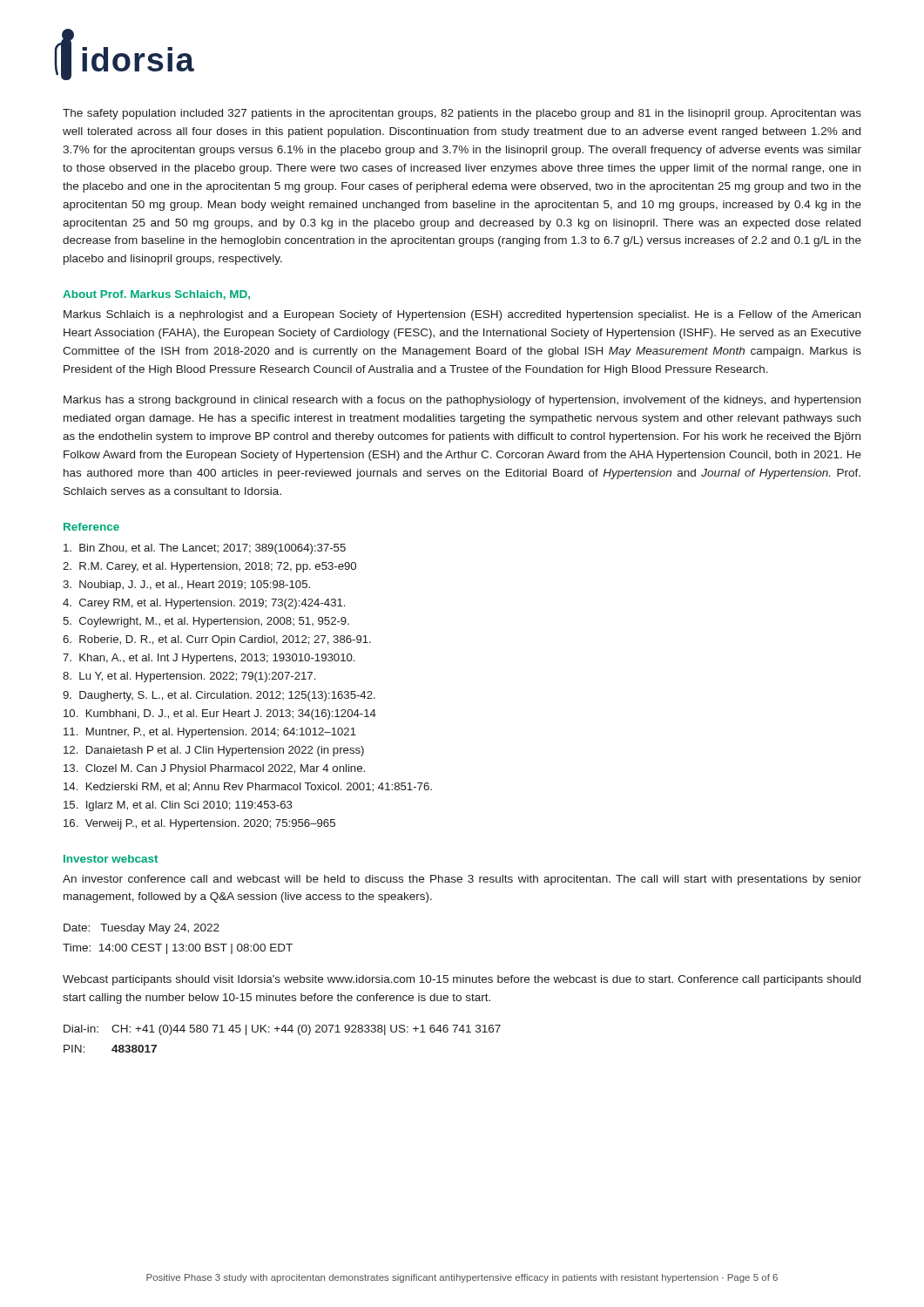Select the text starting "Date: Tuesday May"
924x1307 pixels.
[x=178, y=938]
